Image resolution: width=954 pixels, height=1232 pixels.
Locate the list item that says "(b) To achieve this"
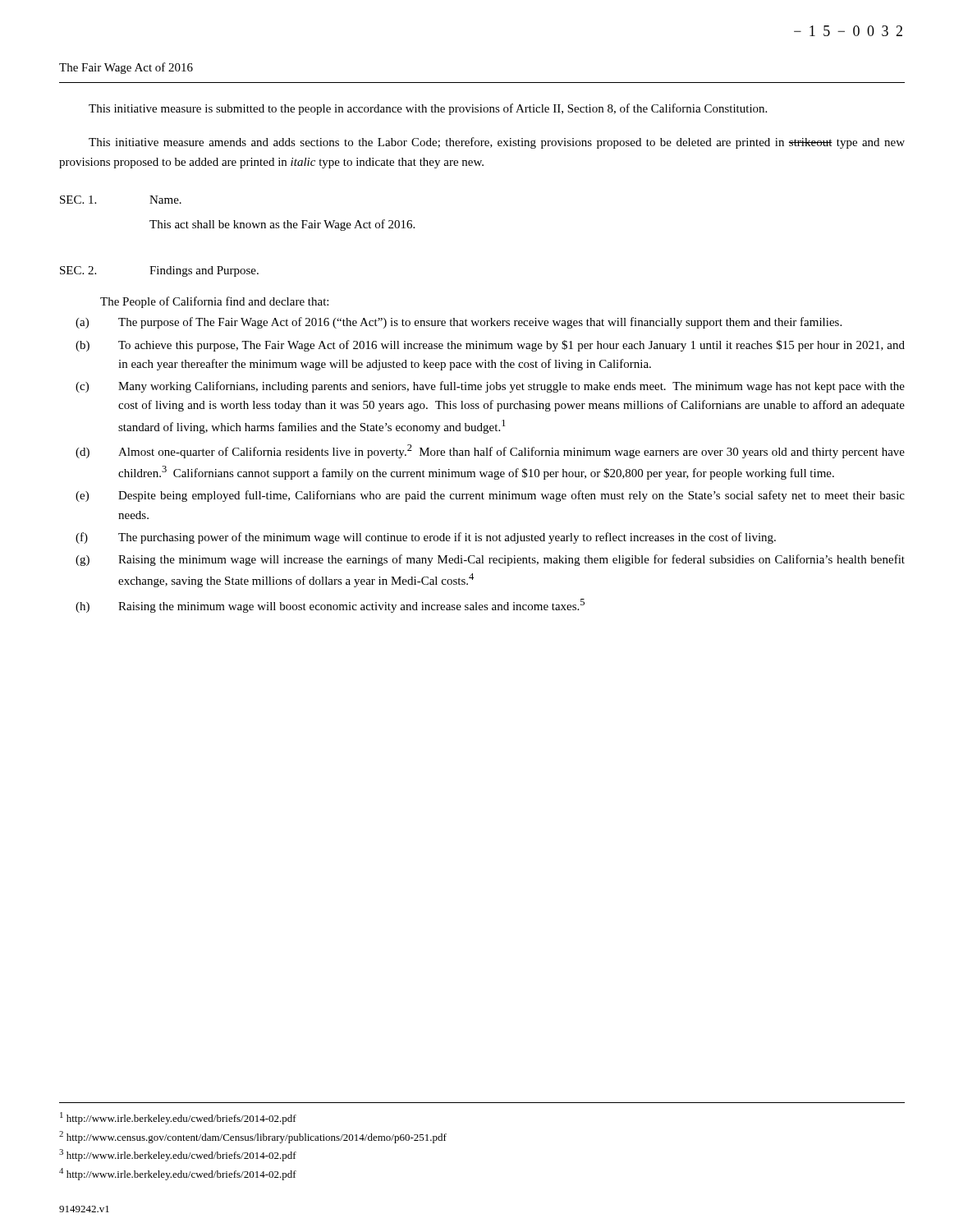[x=482, y=355]
